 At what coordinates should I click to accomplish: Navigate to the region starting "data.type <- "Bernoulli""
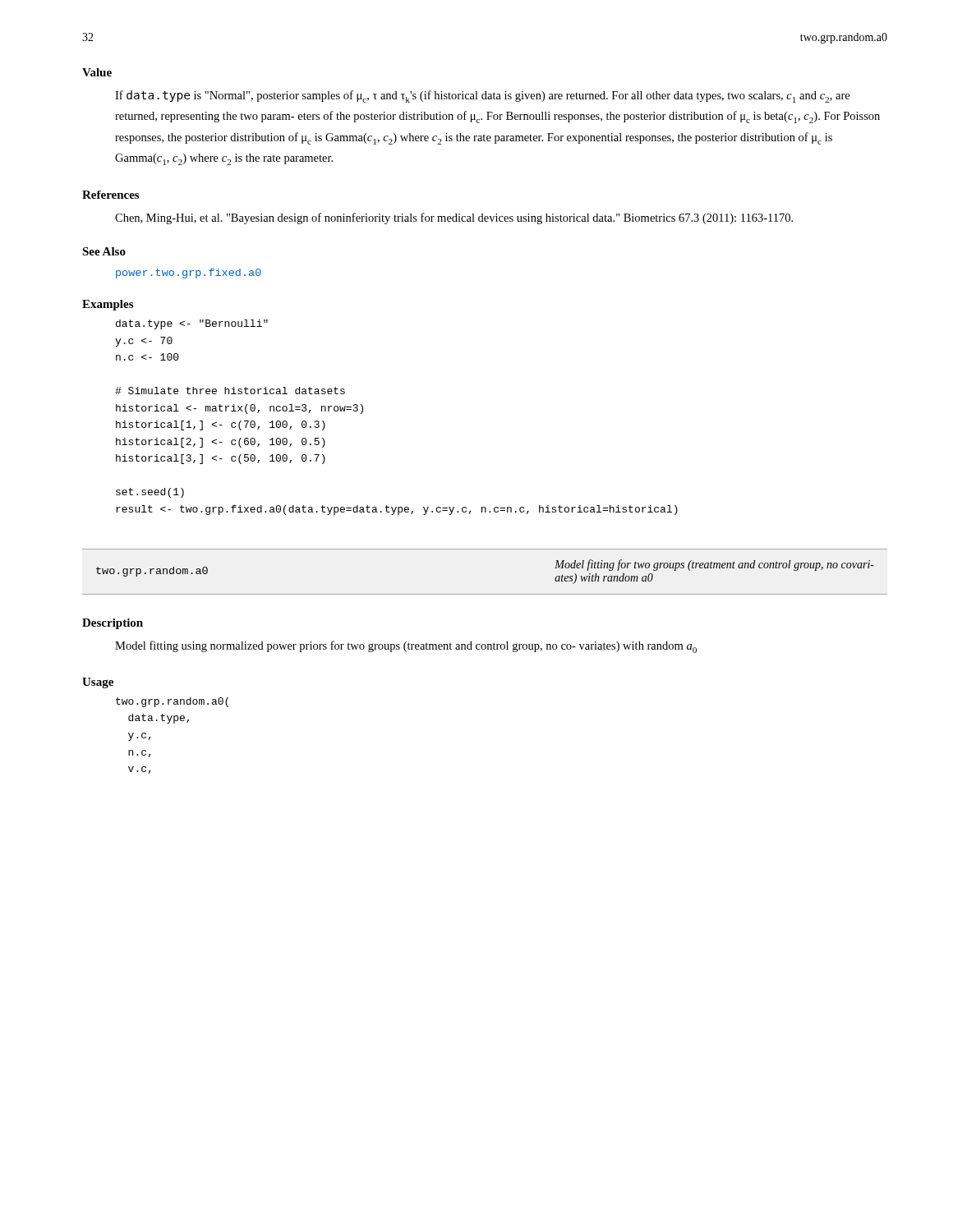click(x=192, y=324)
